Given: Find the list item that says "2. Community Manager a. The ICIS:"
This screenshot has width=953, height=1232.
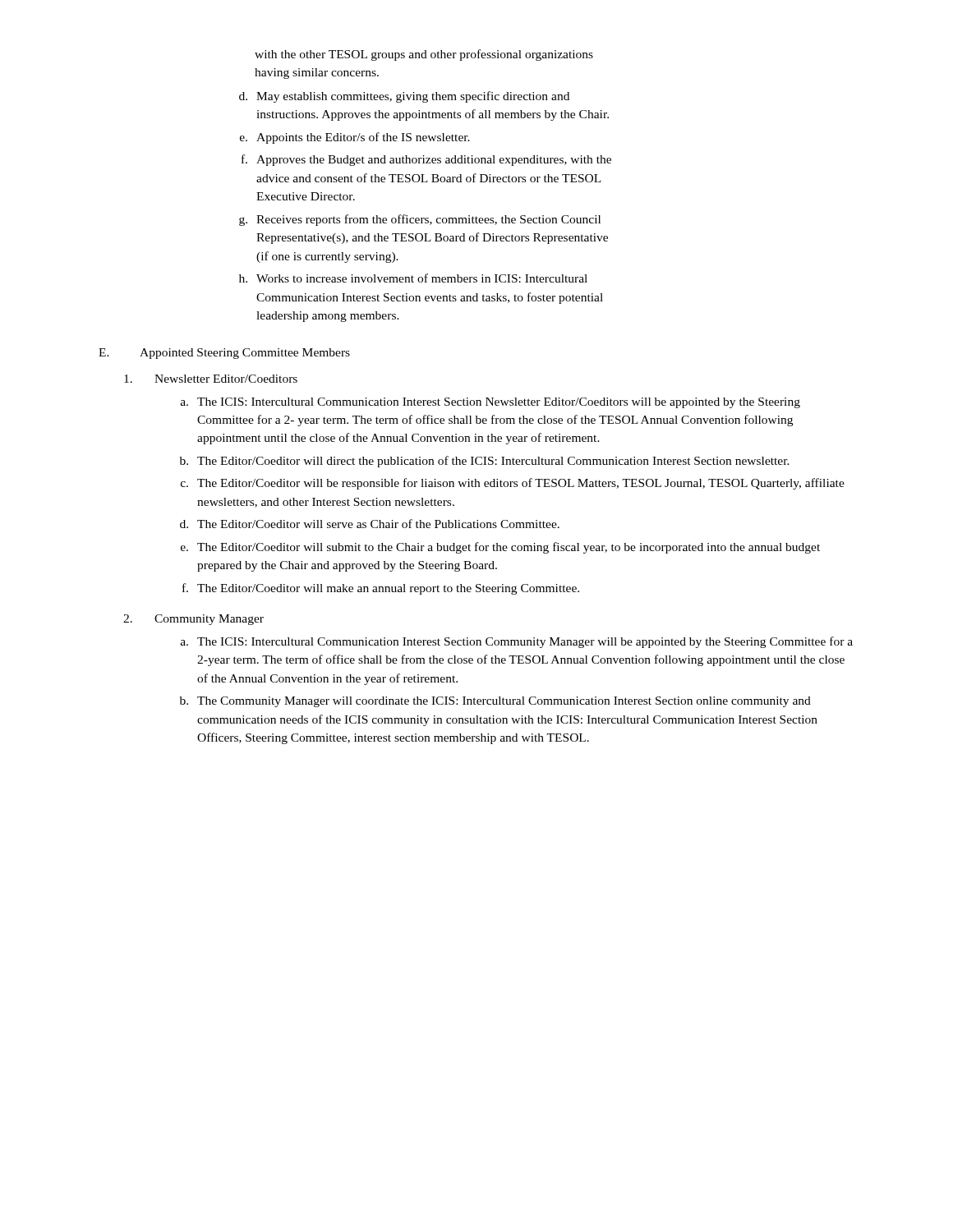Looking at the screenshot, I should click(193, 620).
